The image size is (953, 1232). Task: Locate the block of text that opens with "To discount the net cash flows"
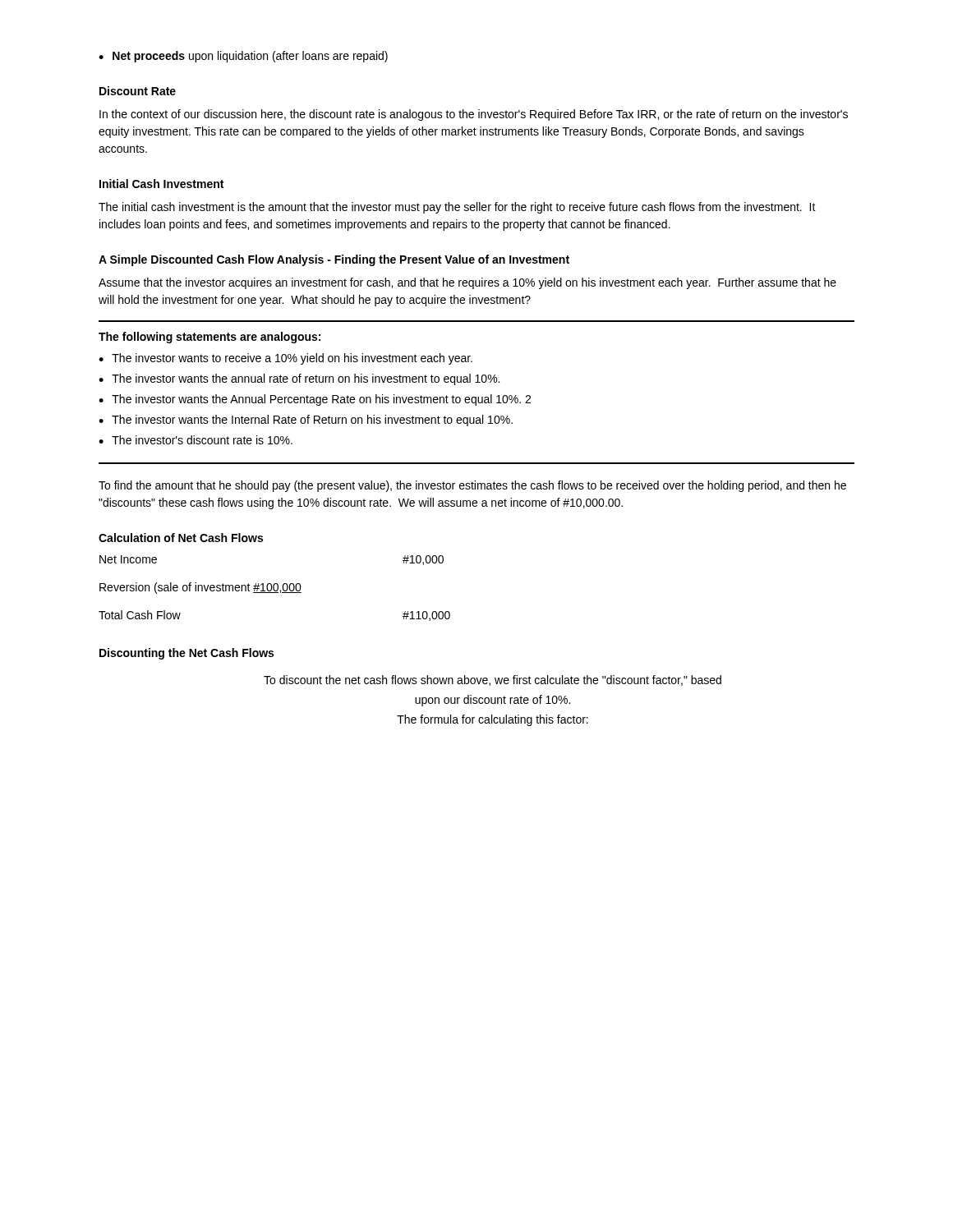493,700
